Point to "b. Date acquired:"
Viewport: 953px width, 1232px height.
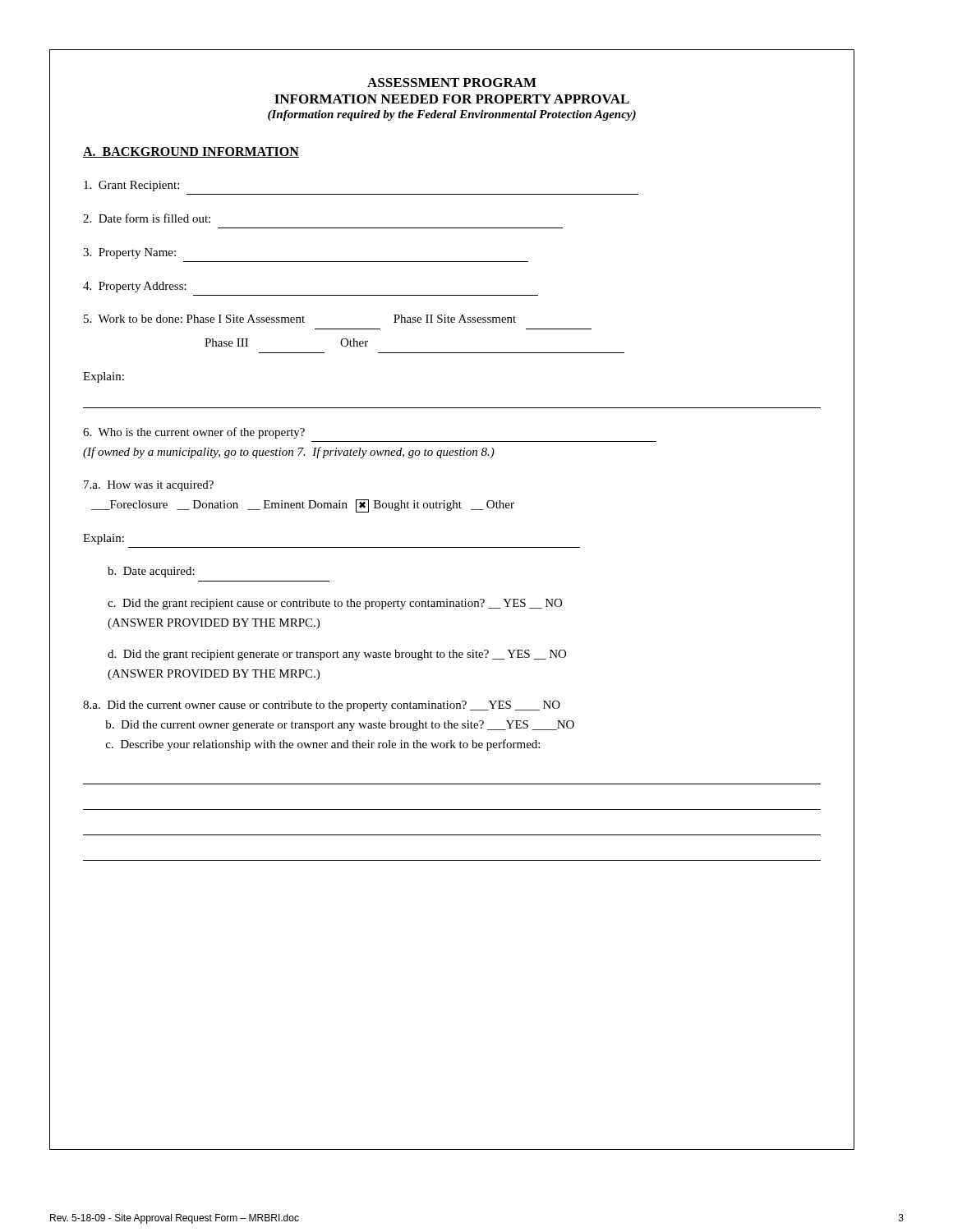(219, 571)
